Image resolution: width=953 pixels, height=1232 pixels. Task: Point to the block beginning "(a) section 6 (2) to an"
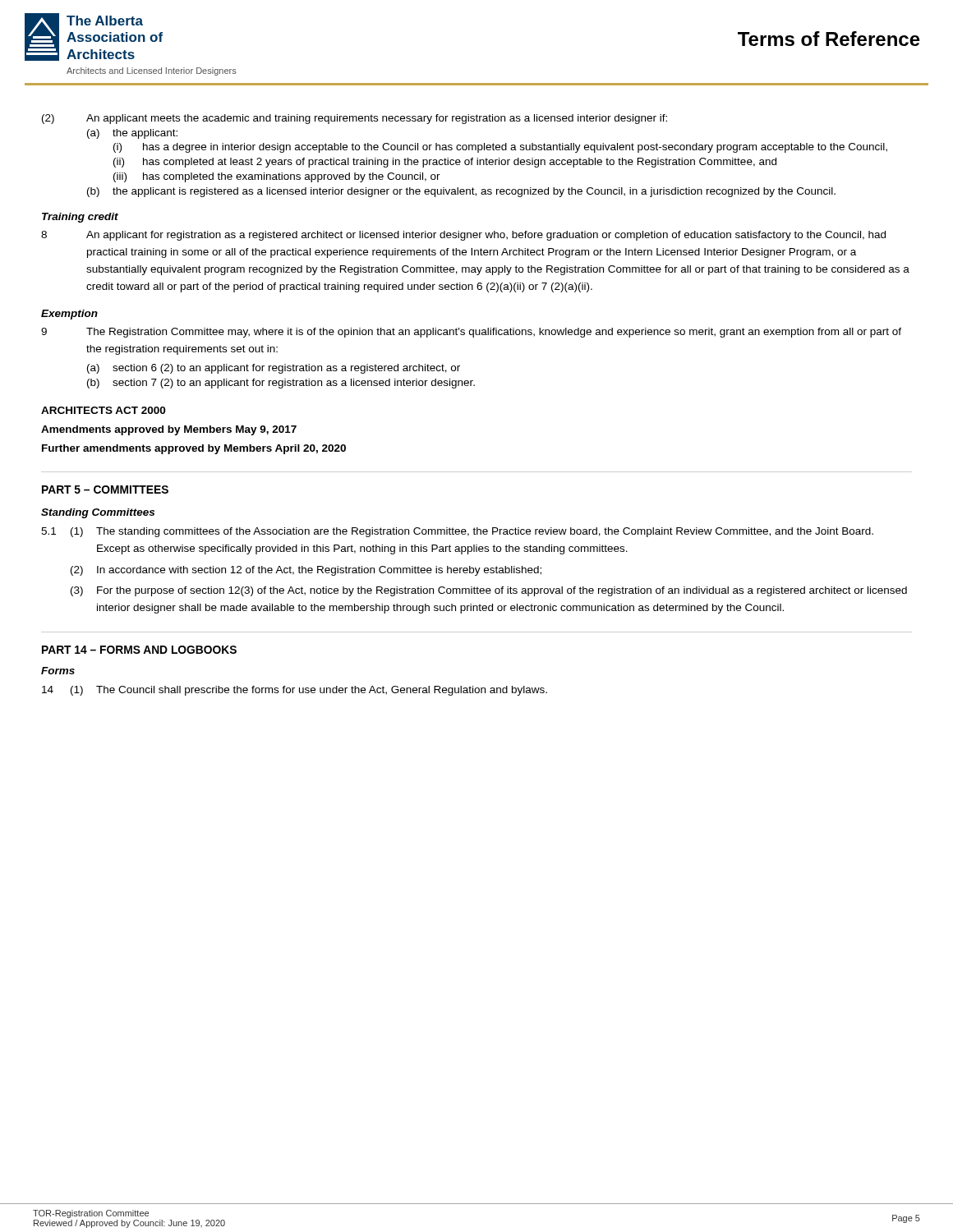point(273,368)
